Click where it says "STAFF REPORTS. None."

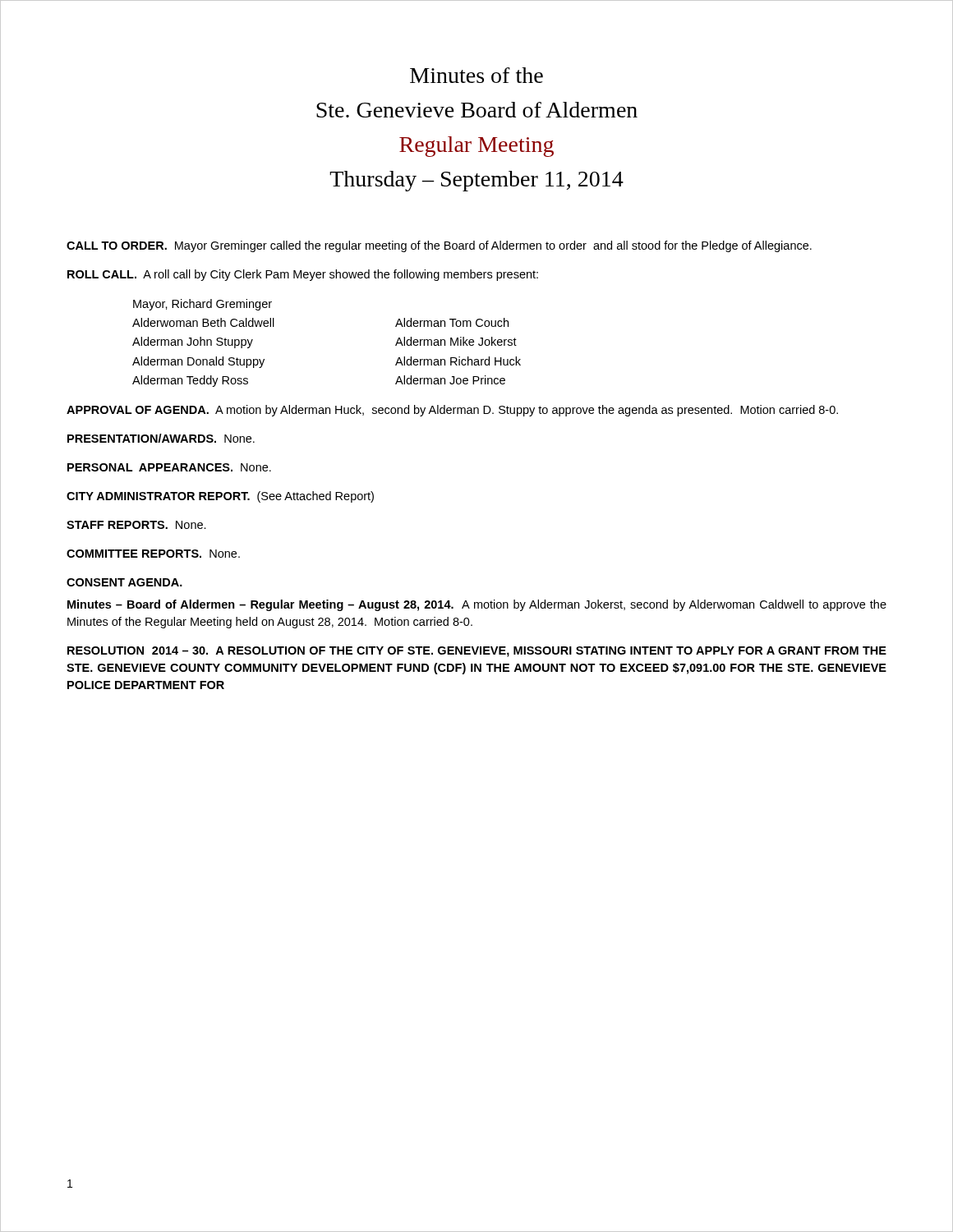(137, 525)
